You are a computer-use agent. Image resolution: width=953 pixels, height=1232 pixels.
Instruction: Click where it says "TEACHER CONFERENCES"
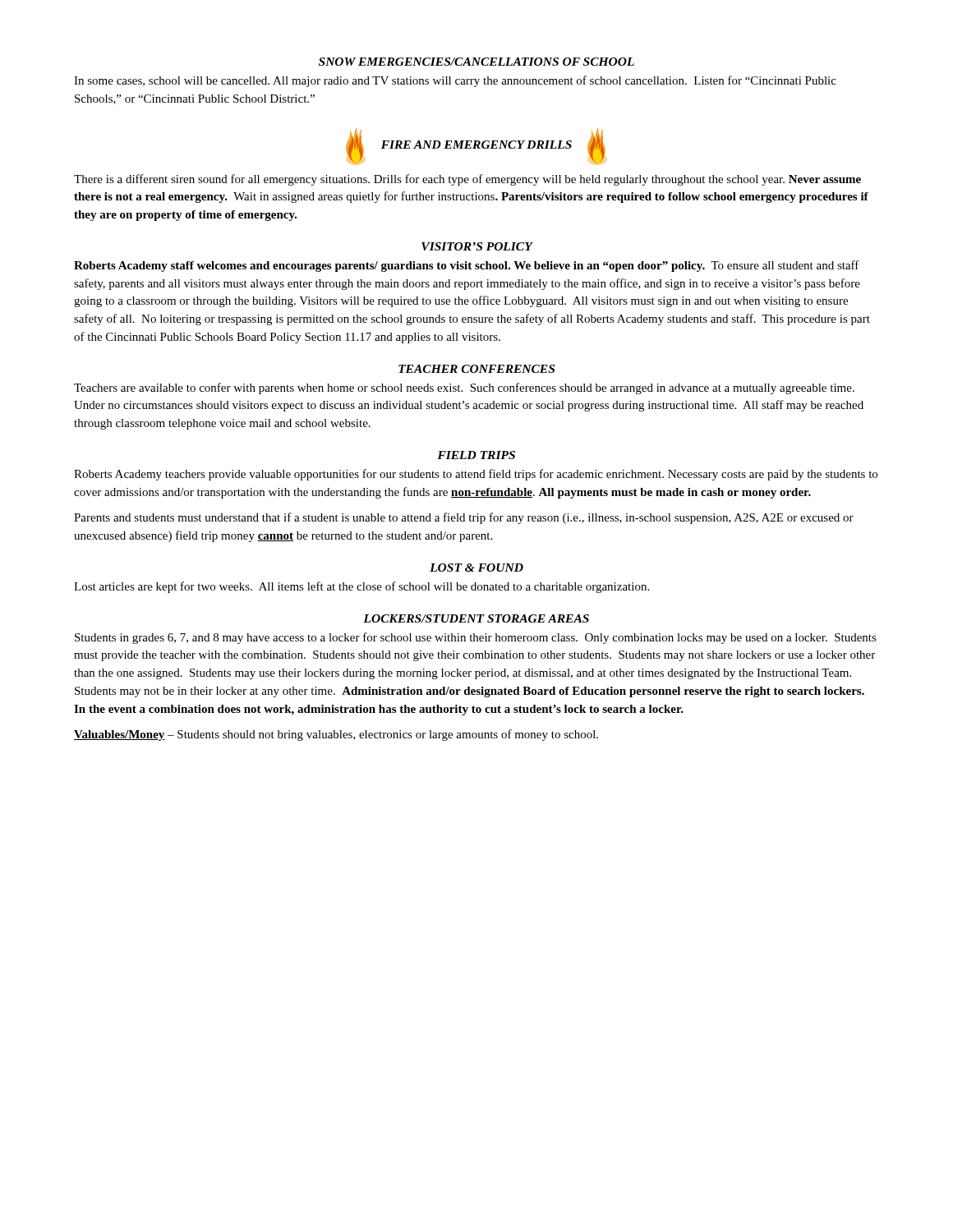pos(476,368)
